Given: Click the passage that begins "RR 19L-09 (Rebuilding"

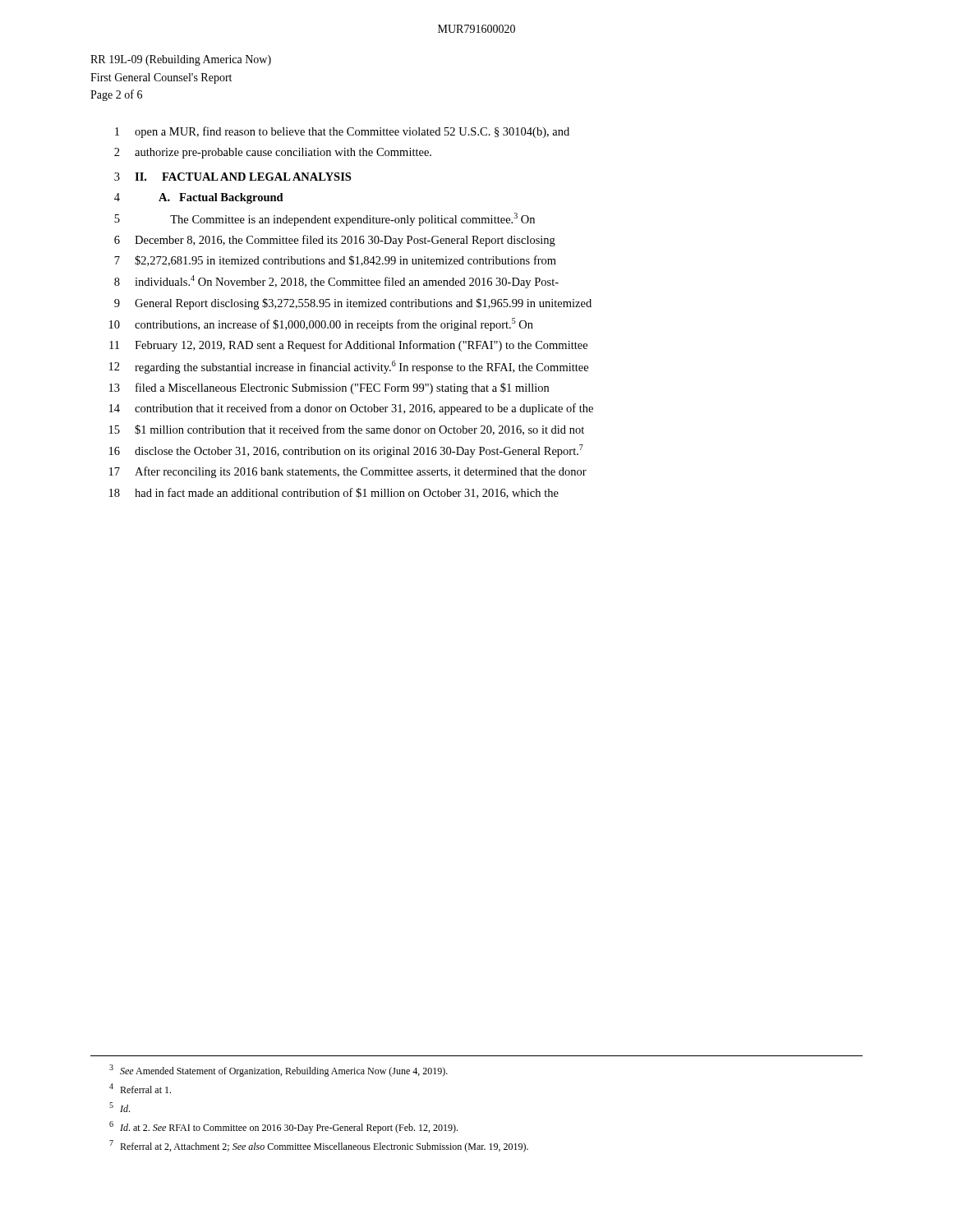Looking at the screenshot, I should click(181, 77).
